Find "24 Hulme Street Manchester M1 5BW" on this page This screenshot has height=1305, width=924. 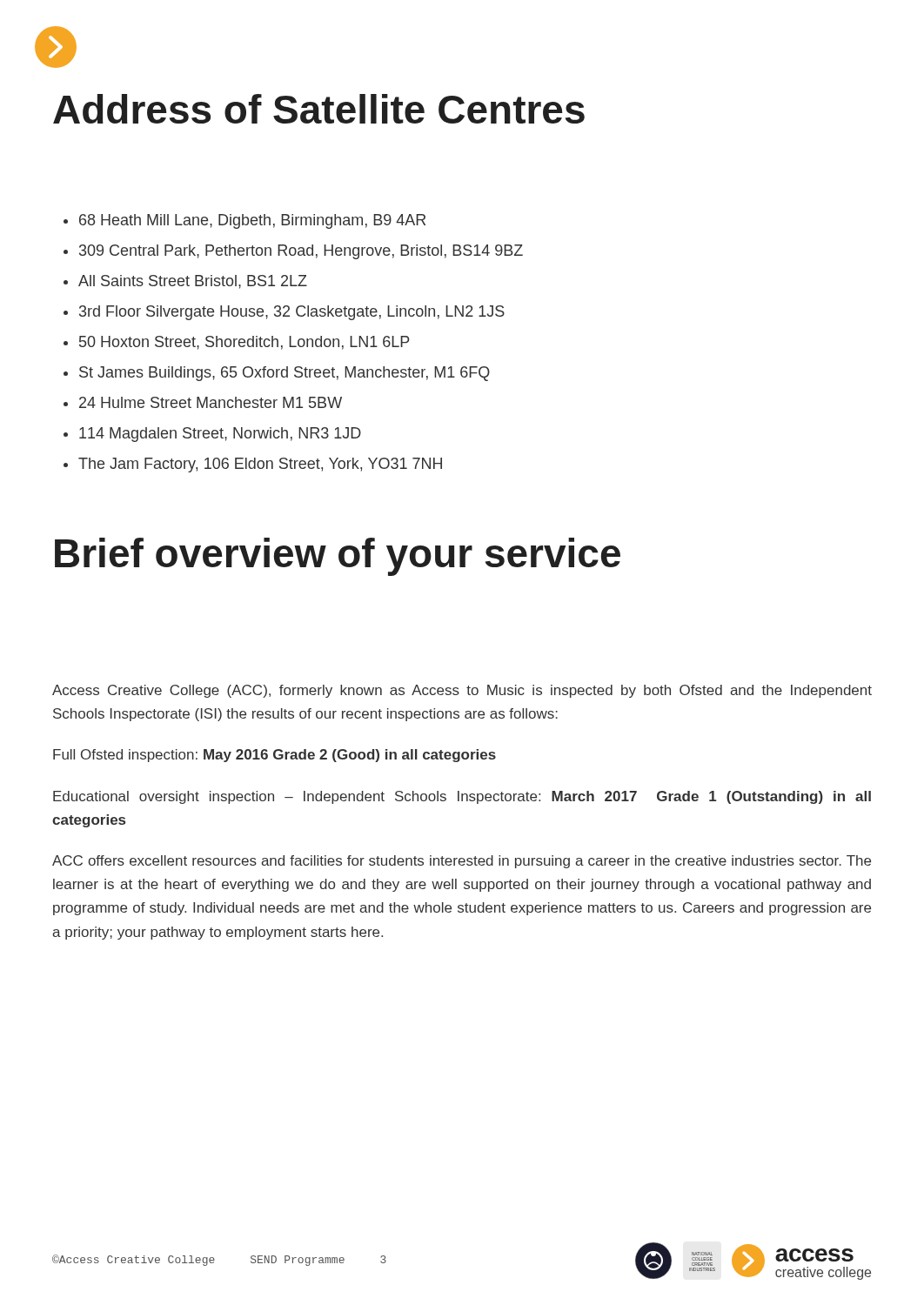210,403
